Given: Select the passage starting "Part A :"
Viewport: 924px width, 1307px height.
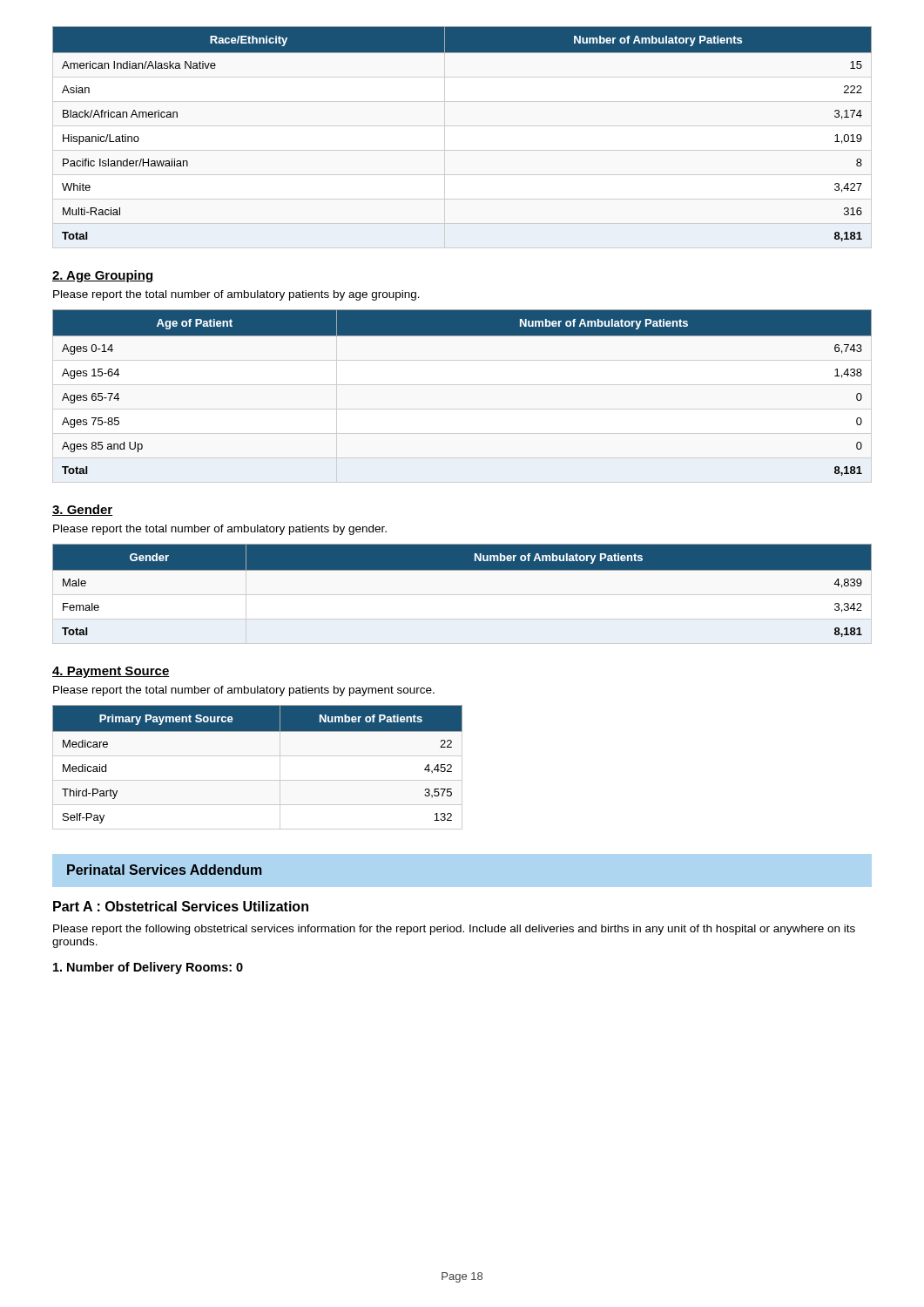Looking at the screenshot, I should [181, 907].
